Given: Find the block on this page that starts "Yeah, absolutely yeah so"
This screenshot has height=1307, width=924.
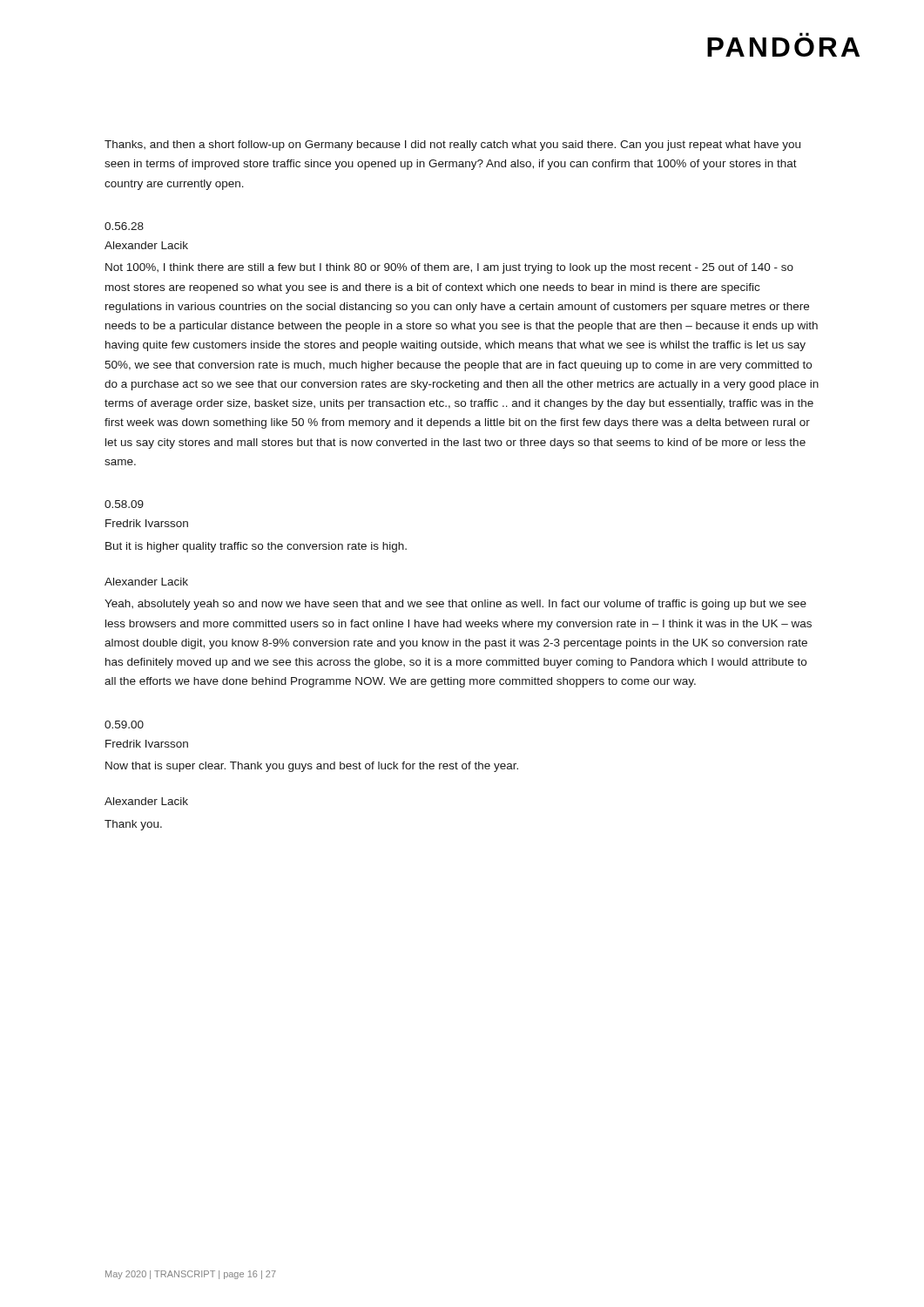Looking at the screenshot, I should 458,642.
